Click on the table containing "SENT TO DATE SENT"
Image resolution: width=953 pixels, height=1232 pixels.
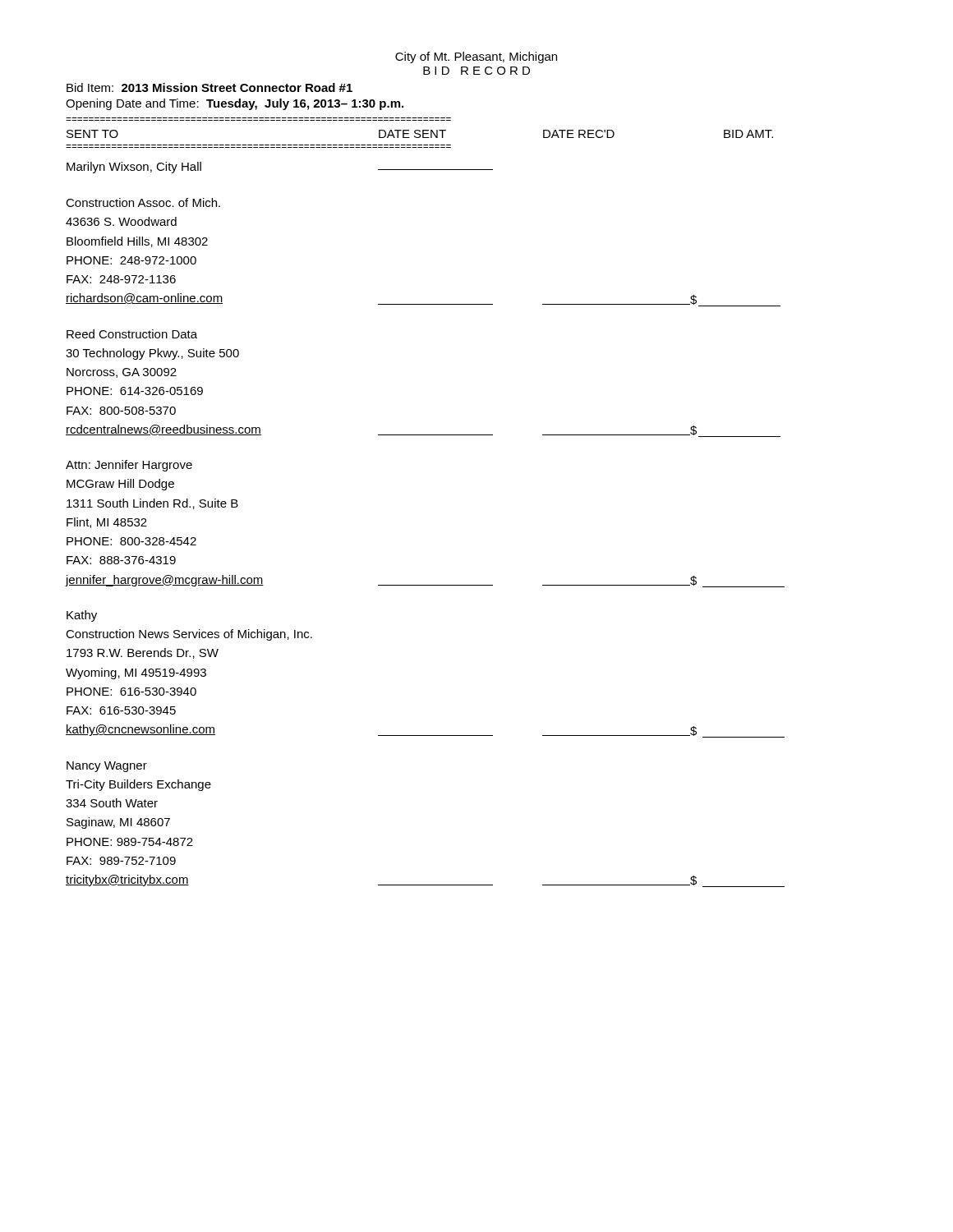point(476,507)
